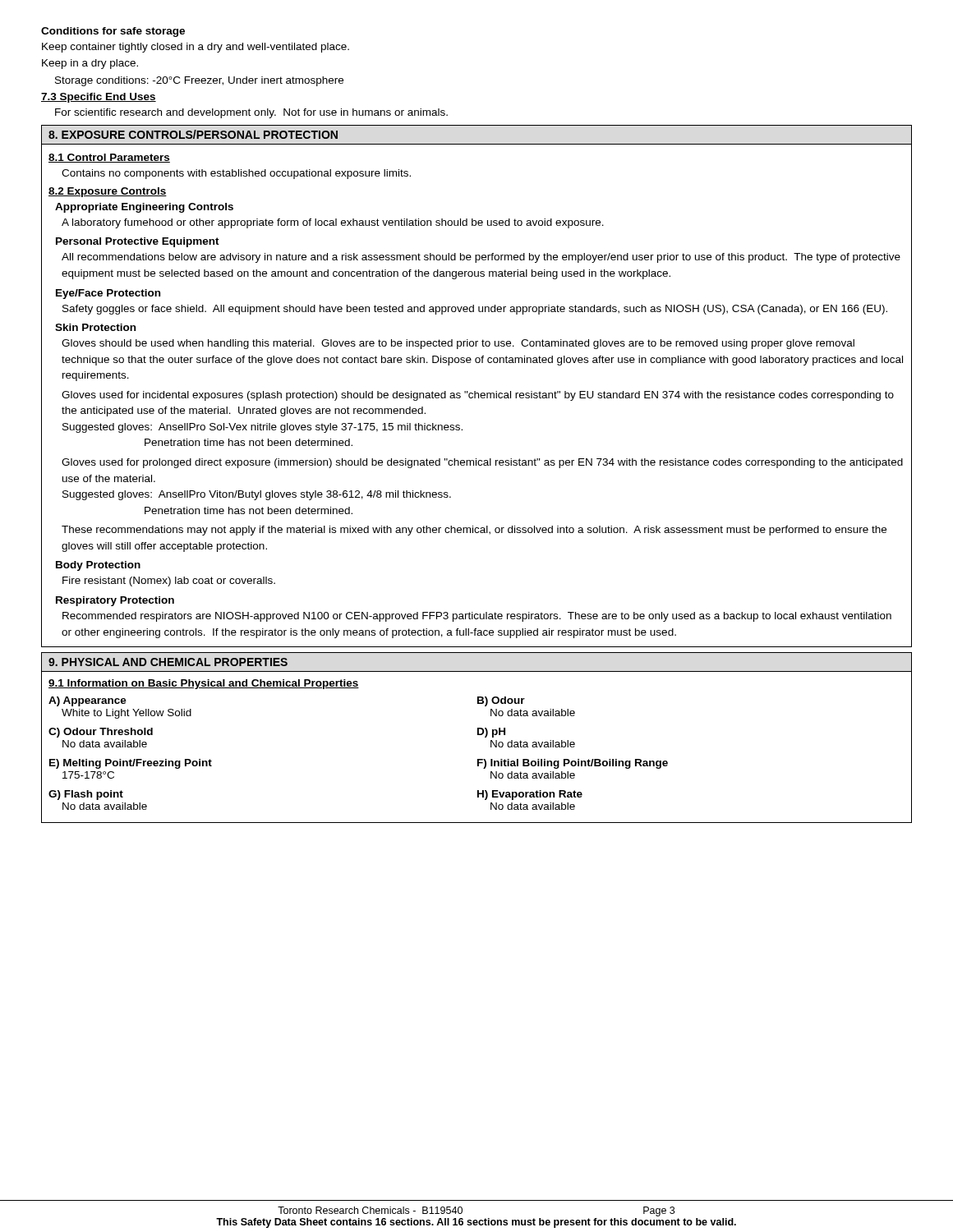Point to the element starting "8. EXPOSURE CONTROLS/PERSONAL PROTECTION 8.1 Control"
This screenshot has width=953, height=1232.
[x=476, y=386]
